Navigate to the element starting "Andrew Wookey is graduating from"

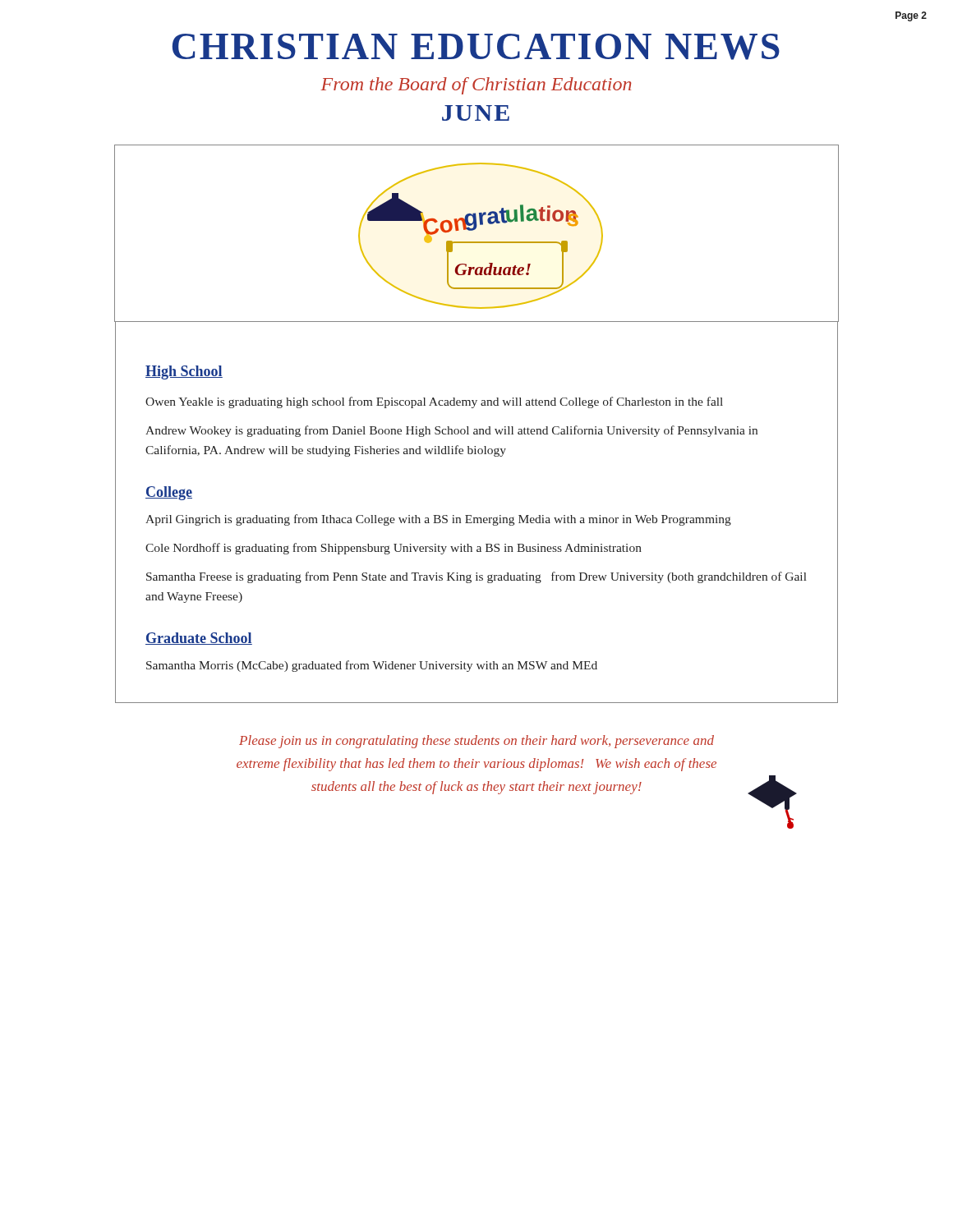tap(452, 440)
